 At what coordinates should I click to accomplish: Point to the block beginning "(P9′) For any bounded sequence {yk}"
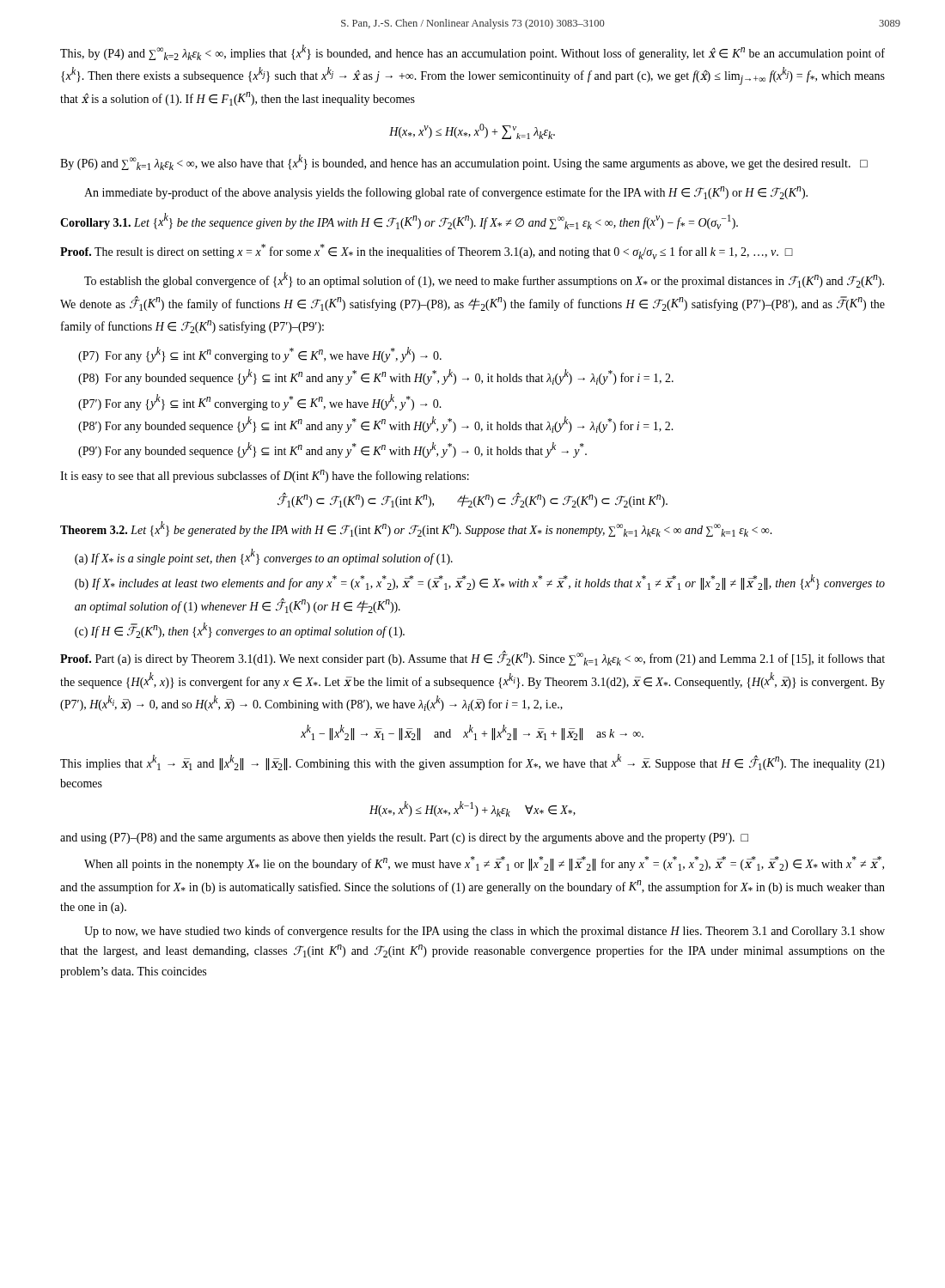(x=333, y=450)
